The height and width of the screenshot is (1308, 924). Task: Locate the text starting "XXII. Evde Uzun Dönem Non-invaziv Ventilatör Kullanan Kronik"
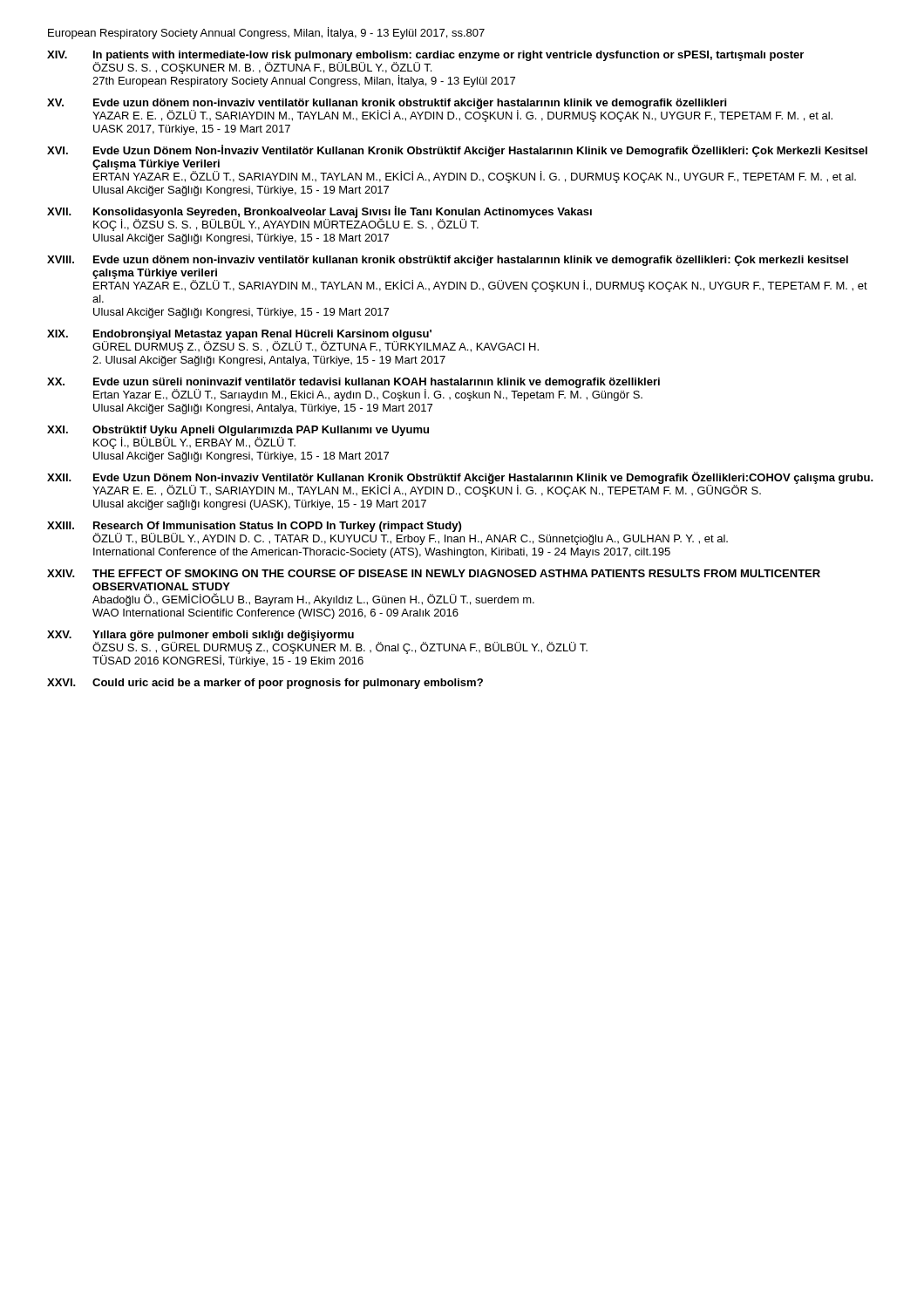pyautogui.click(x=460, y=490)
